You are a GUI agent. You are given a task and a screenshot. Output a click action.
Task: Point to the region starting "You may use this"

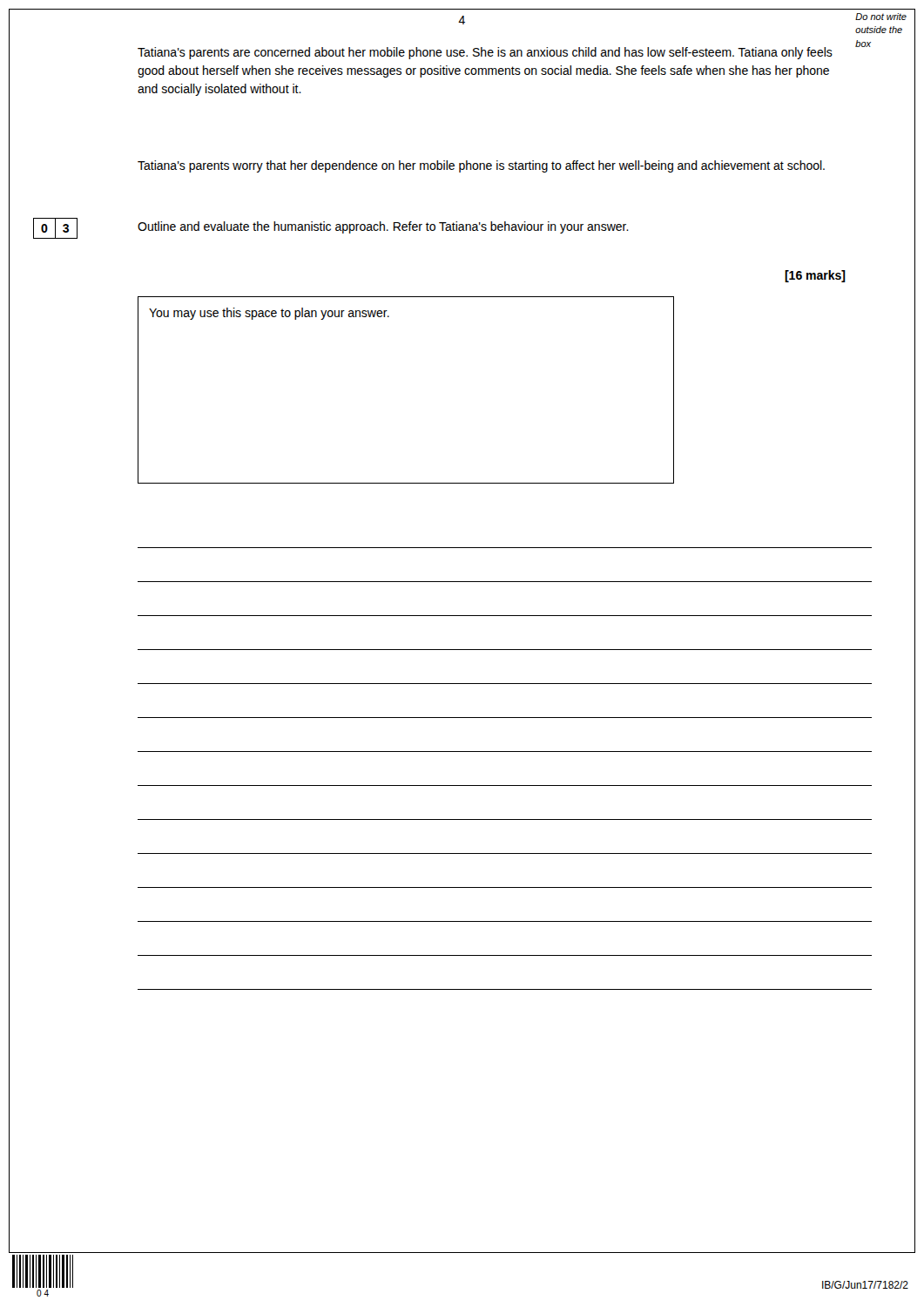pyautogui.click(x=269, y=313)
